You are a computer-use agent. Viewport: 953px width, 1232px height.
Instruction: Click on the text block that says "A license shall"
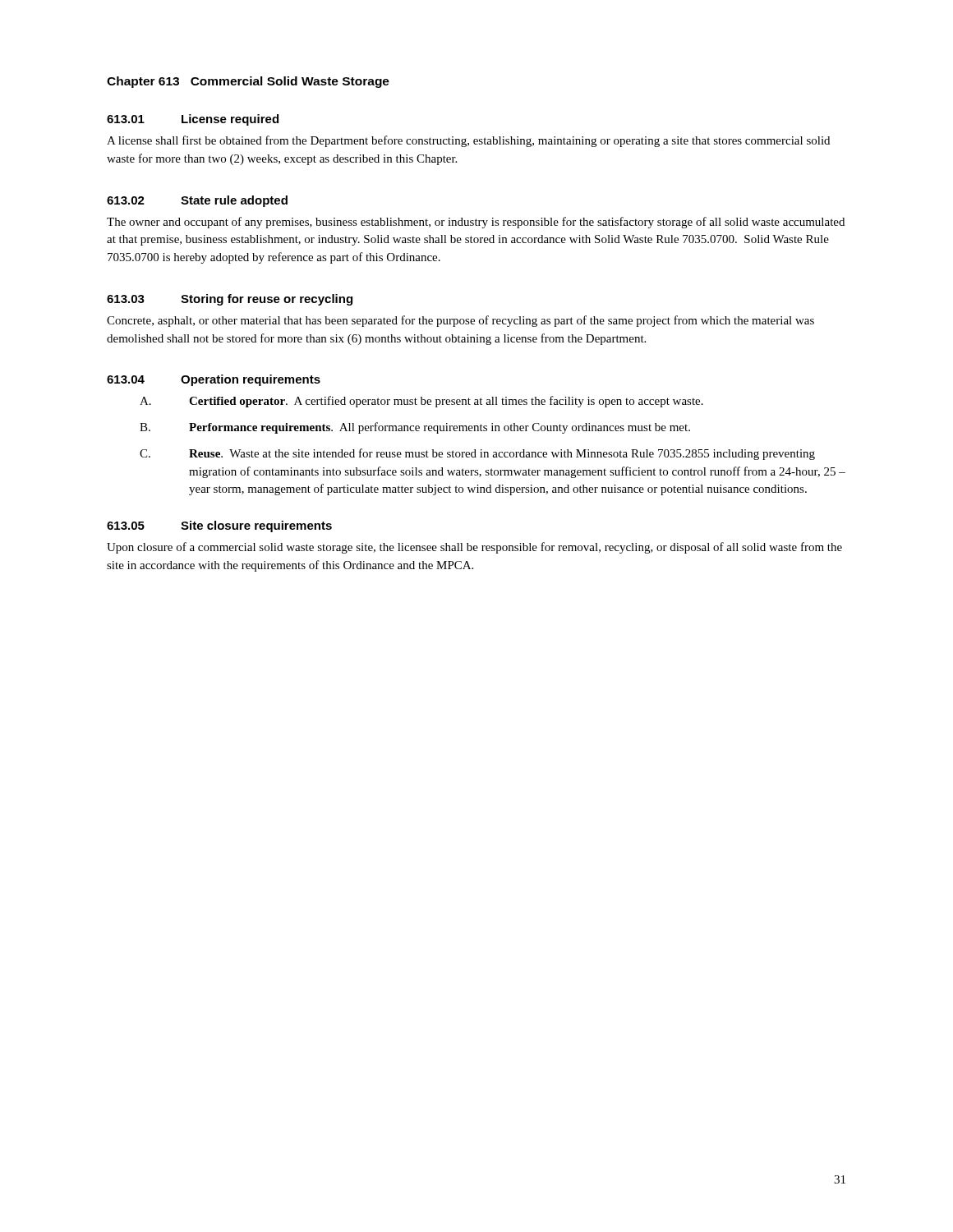tap(469, 149)
